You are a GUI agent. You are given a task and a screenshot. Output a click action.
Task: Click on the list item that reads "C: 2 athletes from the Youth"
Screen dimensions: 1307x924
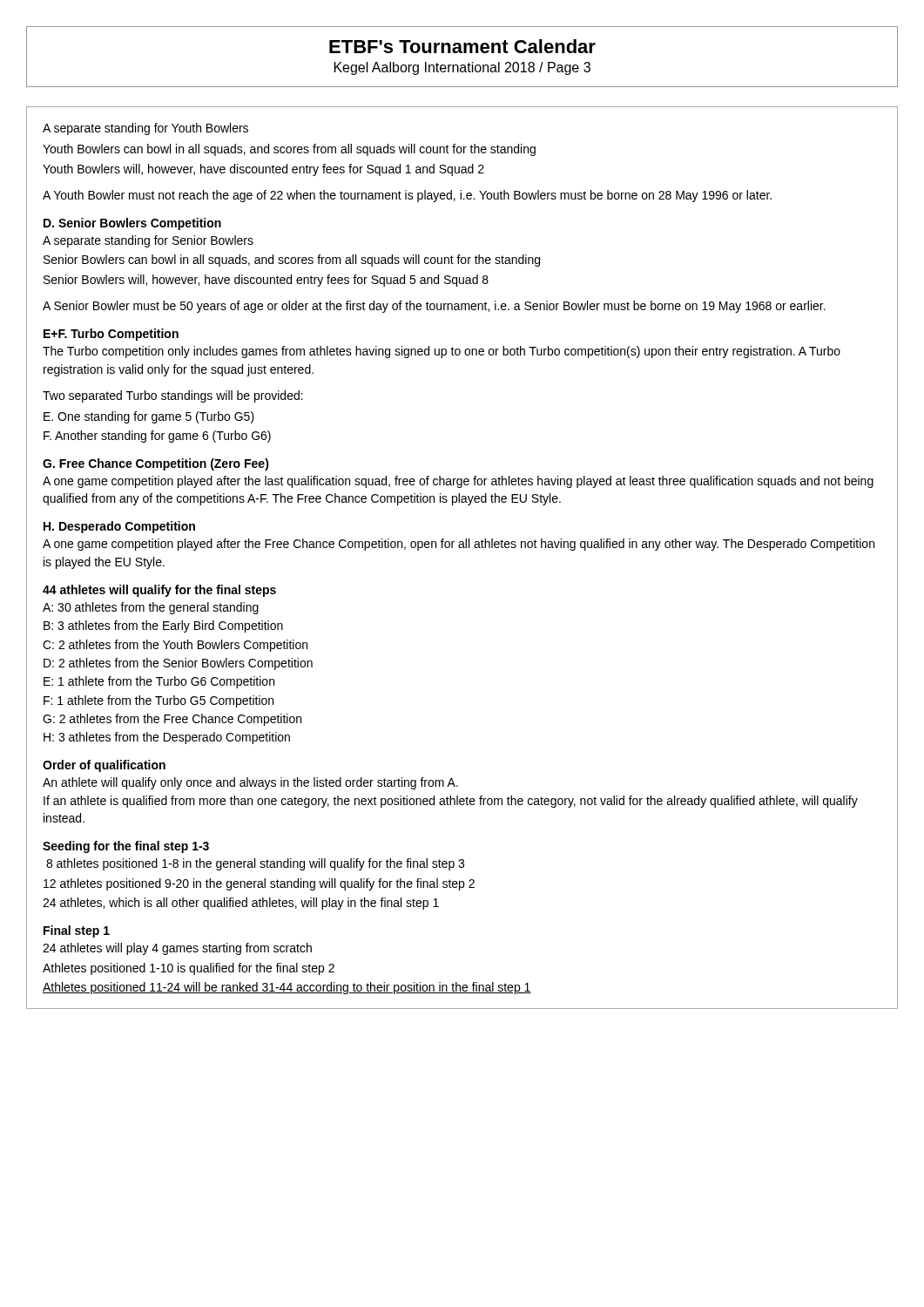pyautogui.click(x=176, y=644)
